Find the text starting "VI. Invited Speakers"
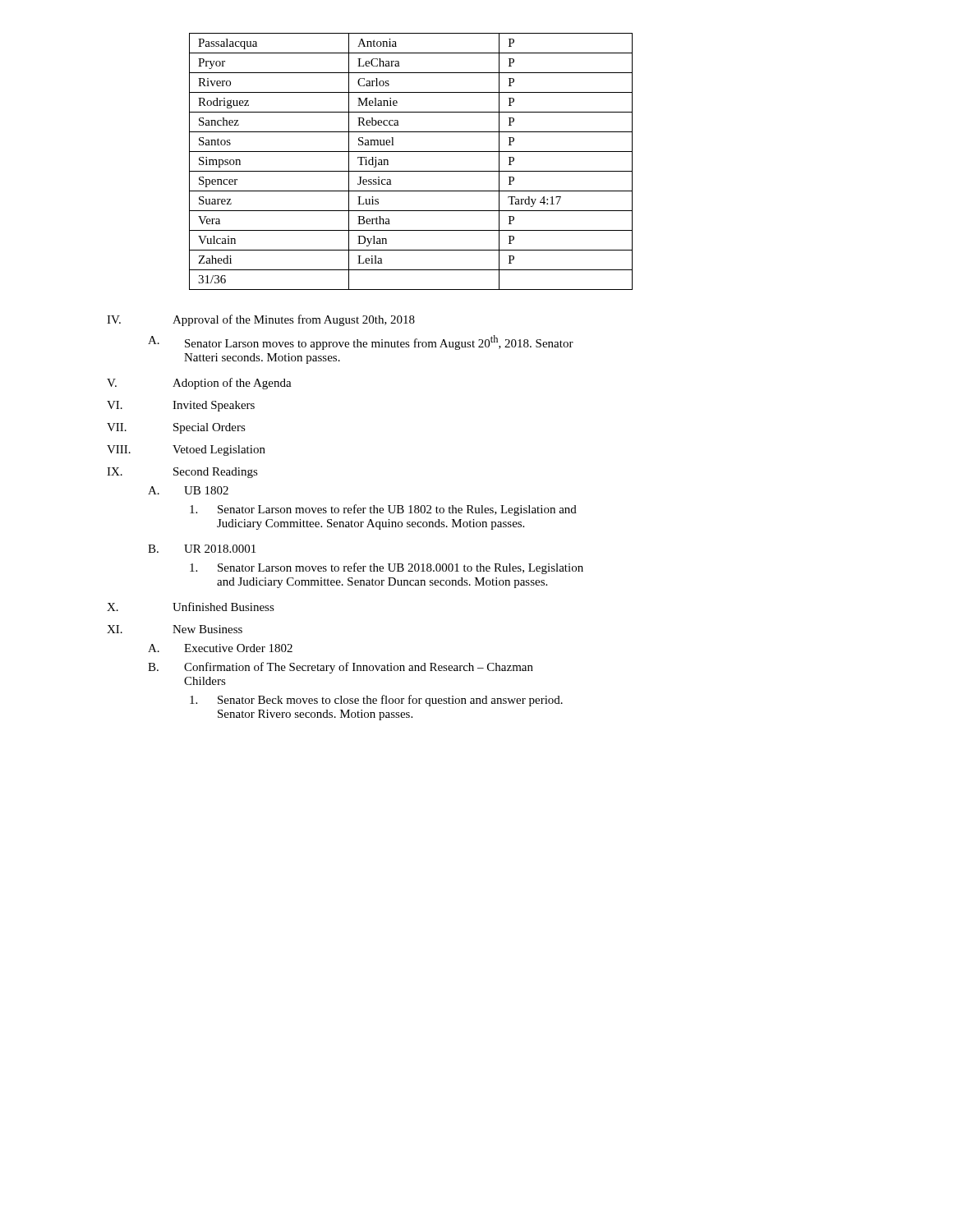This screenshot has height=1232, width=953. pyautogui.click(x=181, y=406)
